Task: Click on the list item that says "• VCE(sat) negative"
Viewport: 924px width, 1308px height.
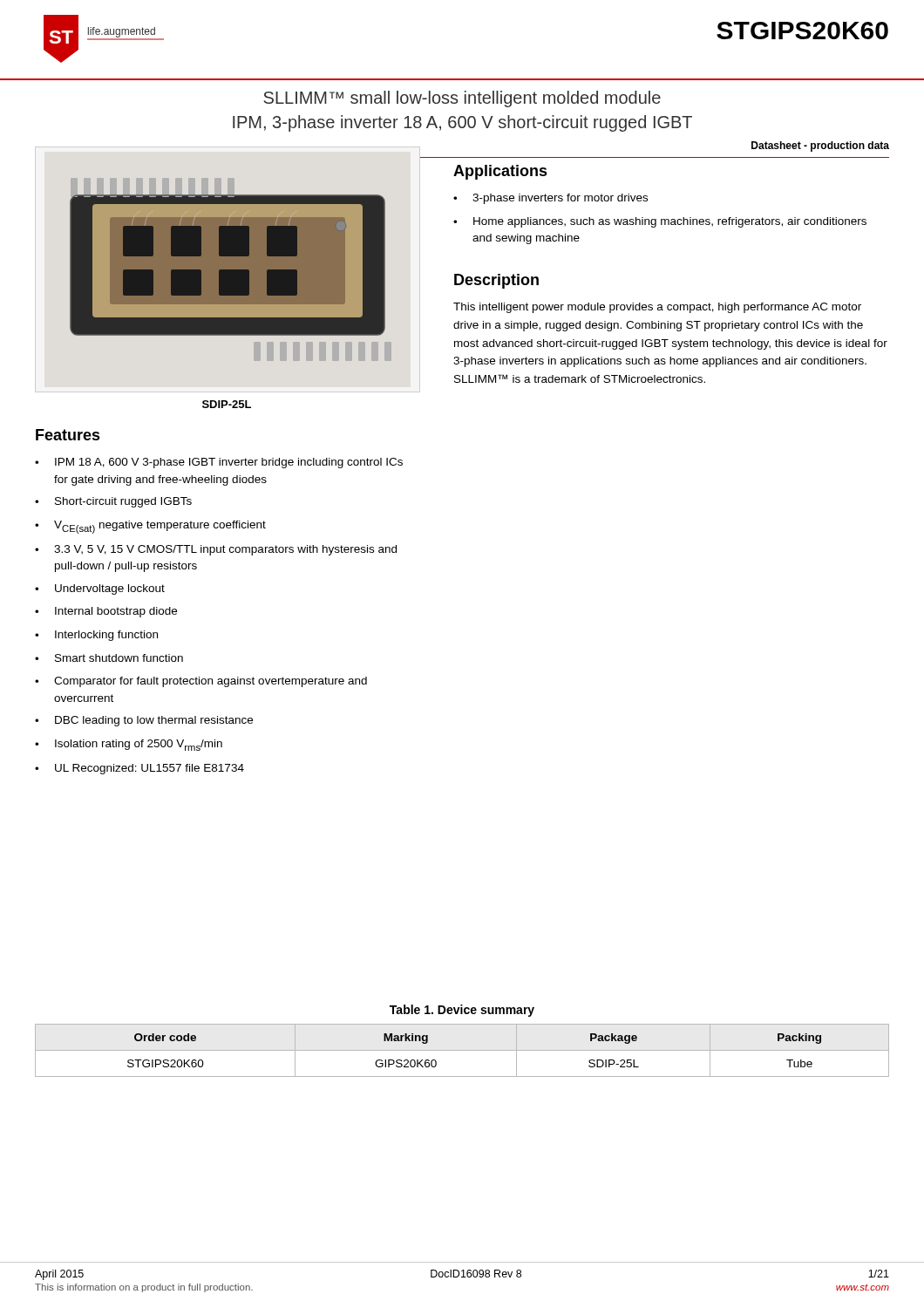Action: (x=150, y=526)
